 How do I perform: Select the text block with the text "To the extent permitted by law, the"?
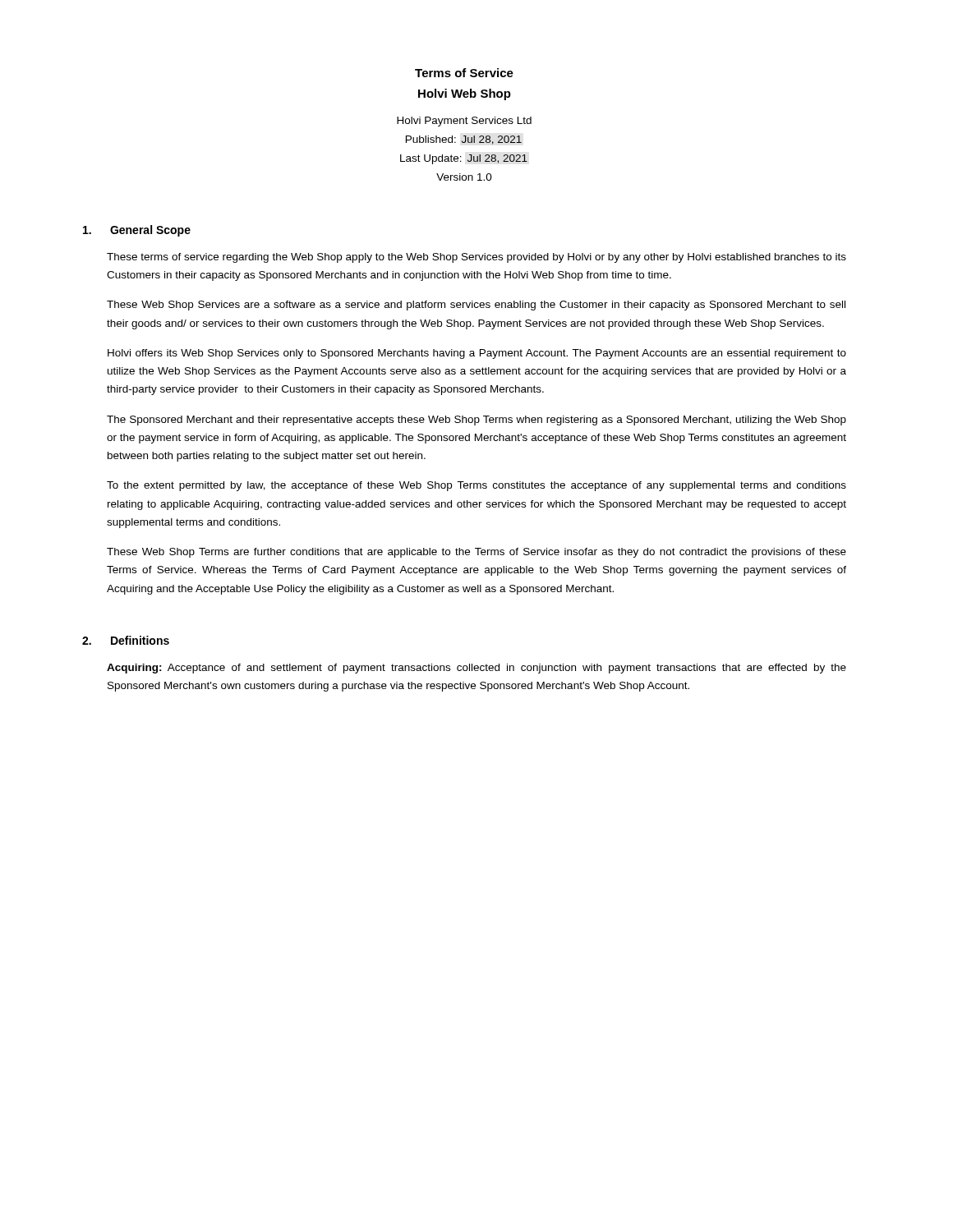tap(476, 504)
